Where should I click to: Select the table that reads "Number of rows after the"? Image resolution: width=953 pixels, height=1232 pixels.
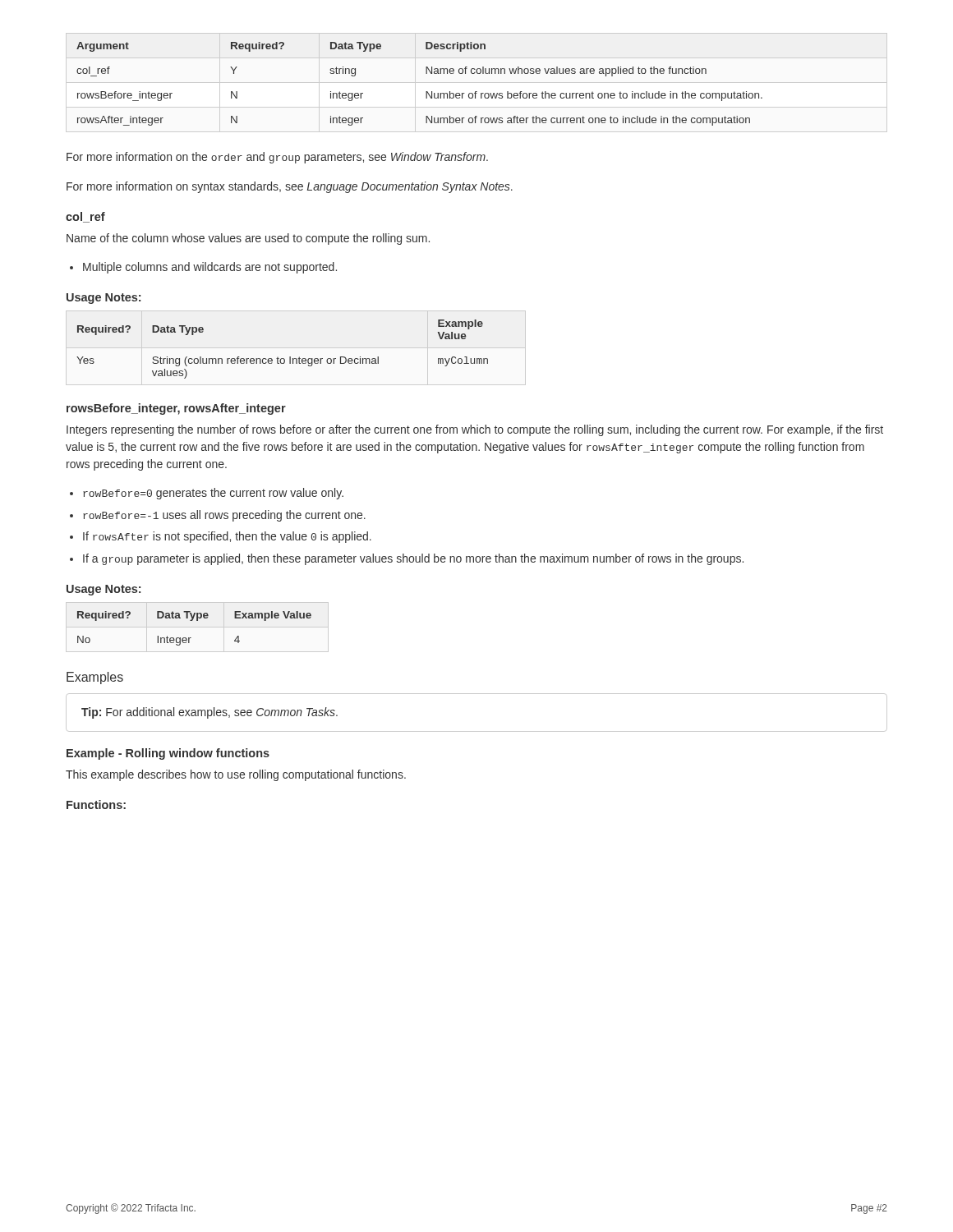(476, 83)
